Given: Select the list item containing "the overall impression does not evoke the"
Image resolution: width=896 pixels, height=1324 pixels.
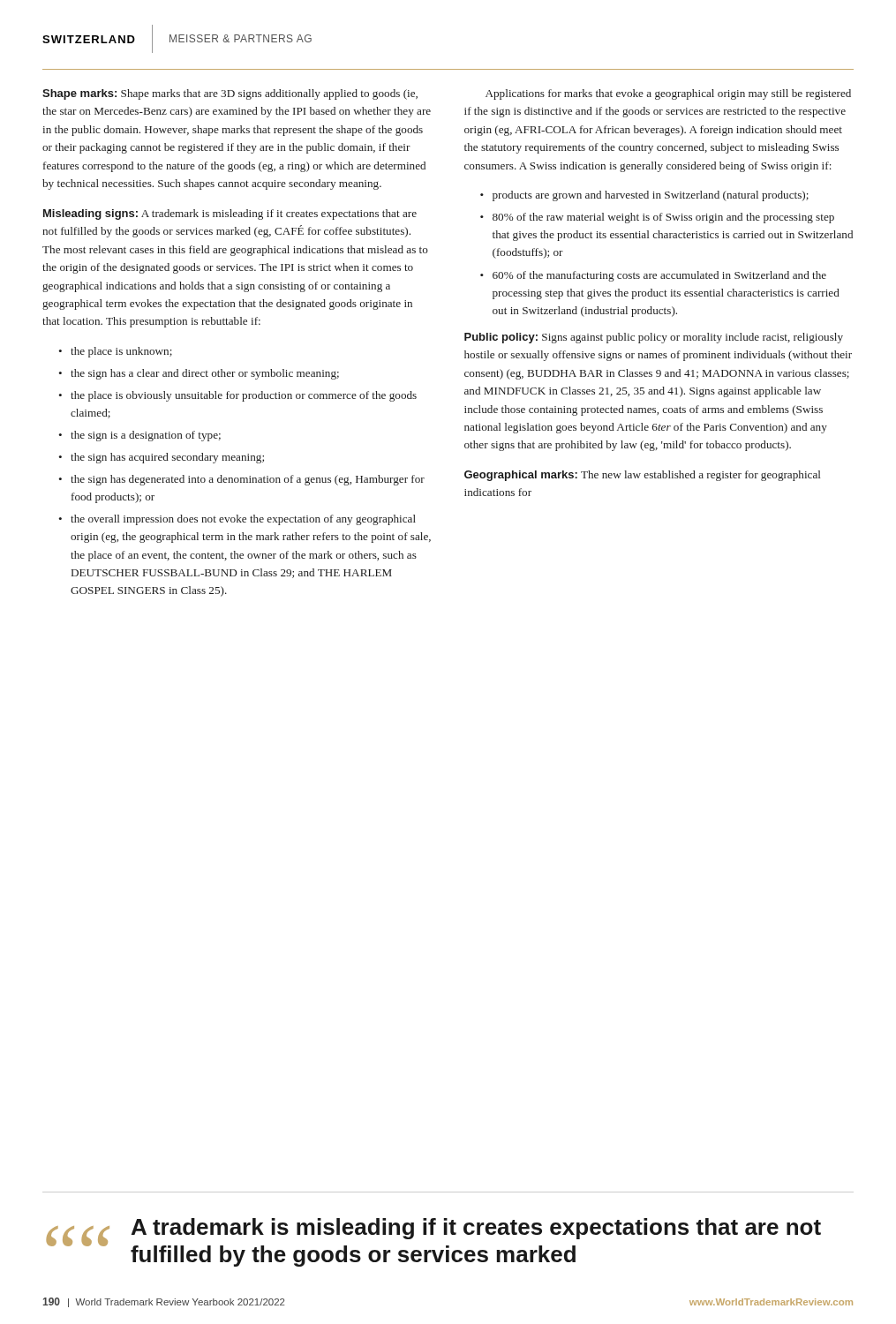Looking at the screenshot, I should [x=251, y=554].
